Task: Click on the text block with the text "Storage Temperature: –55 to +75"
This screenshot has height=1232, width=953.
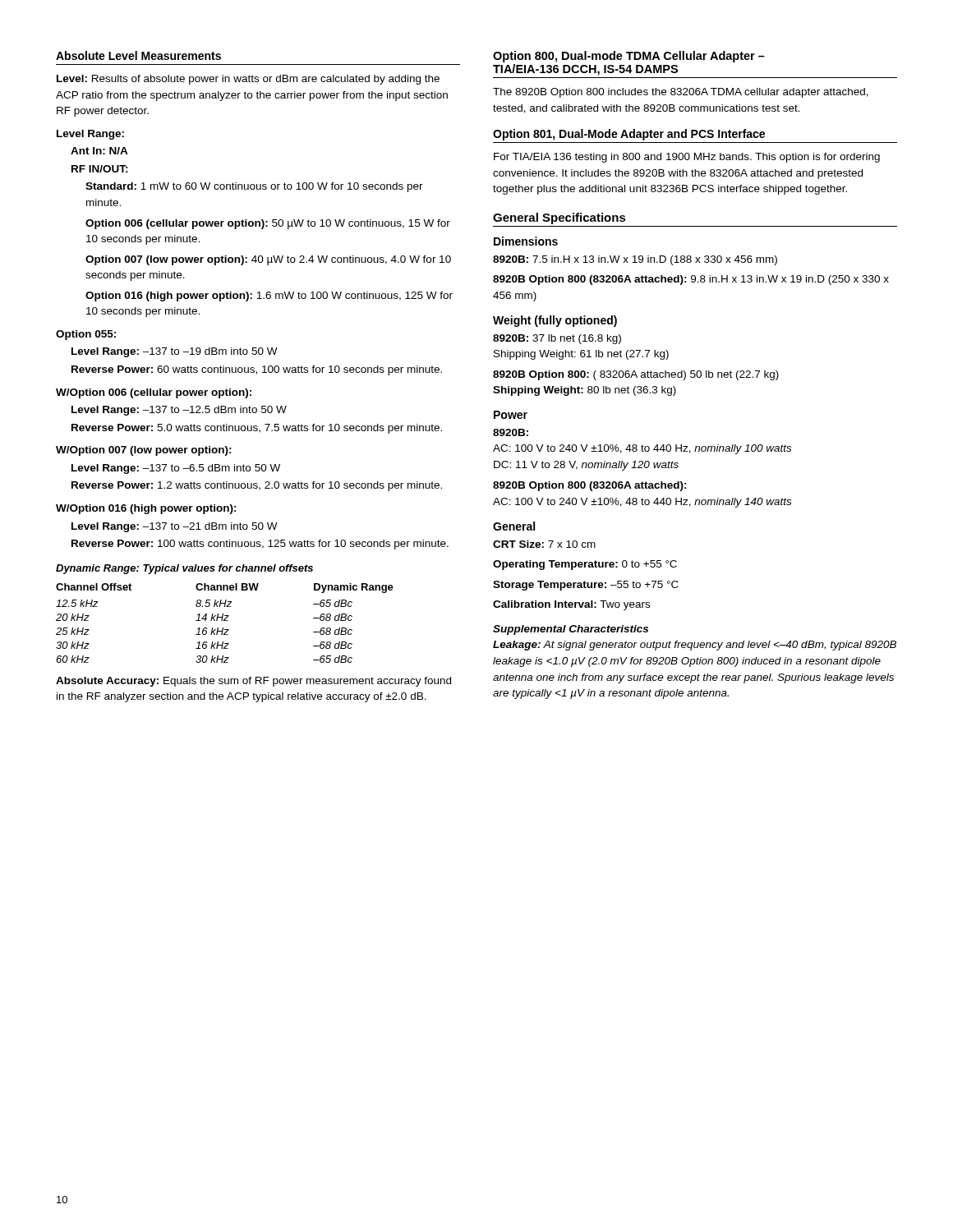Action: [586, 584]
